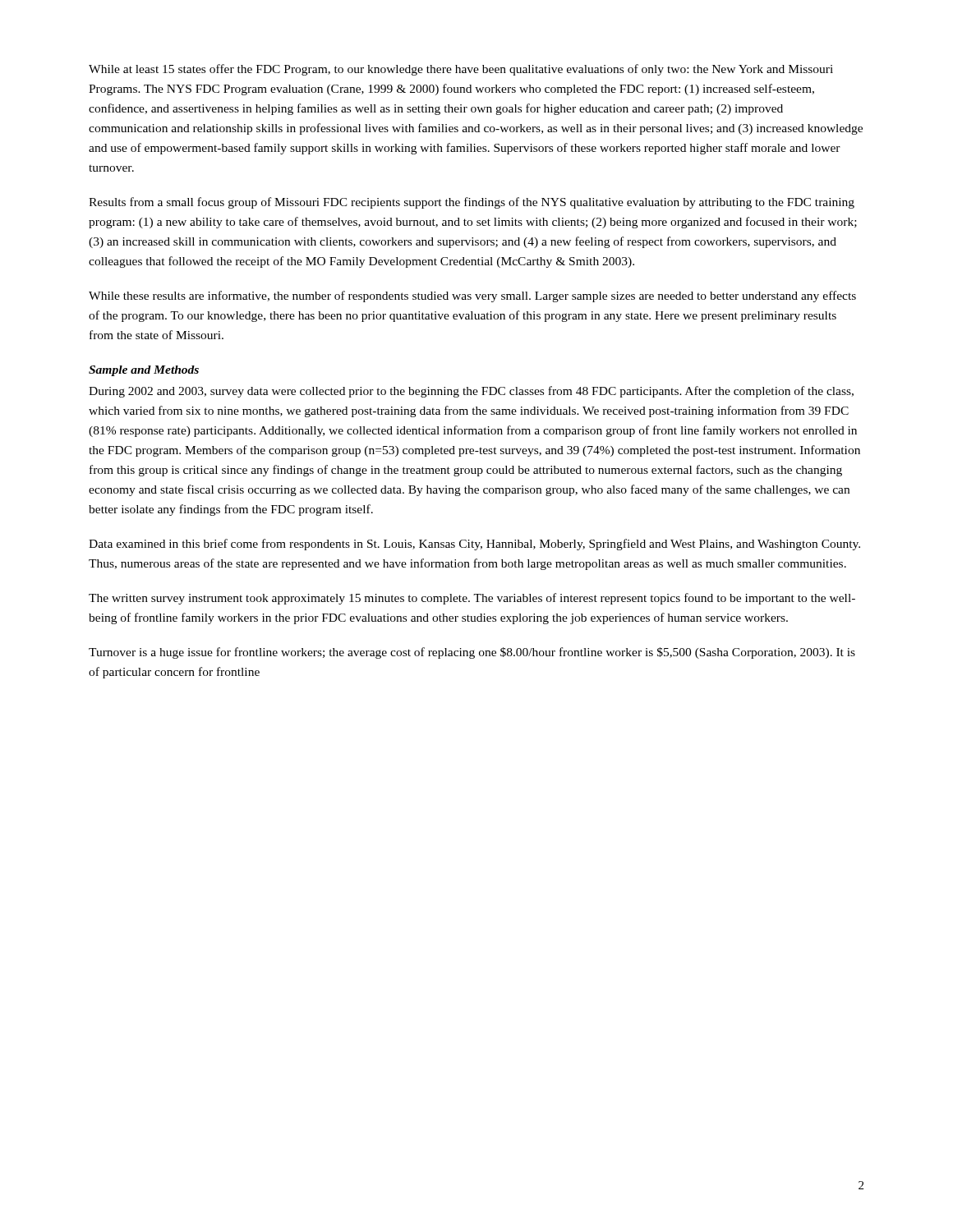Select the text block starting "During 2002 and 2003,"
Viewport: 953px width, 1232px height.
pos(475,450)
